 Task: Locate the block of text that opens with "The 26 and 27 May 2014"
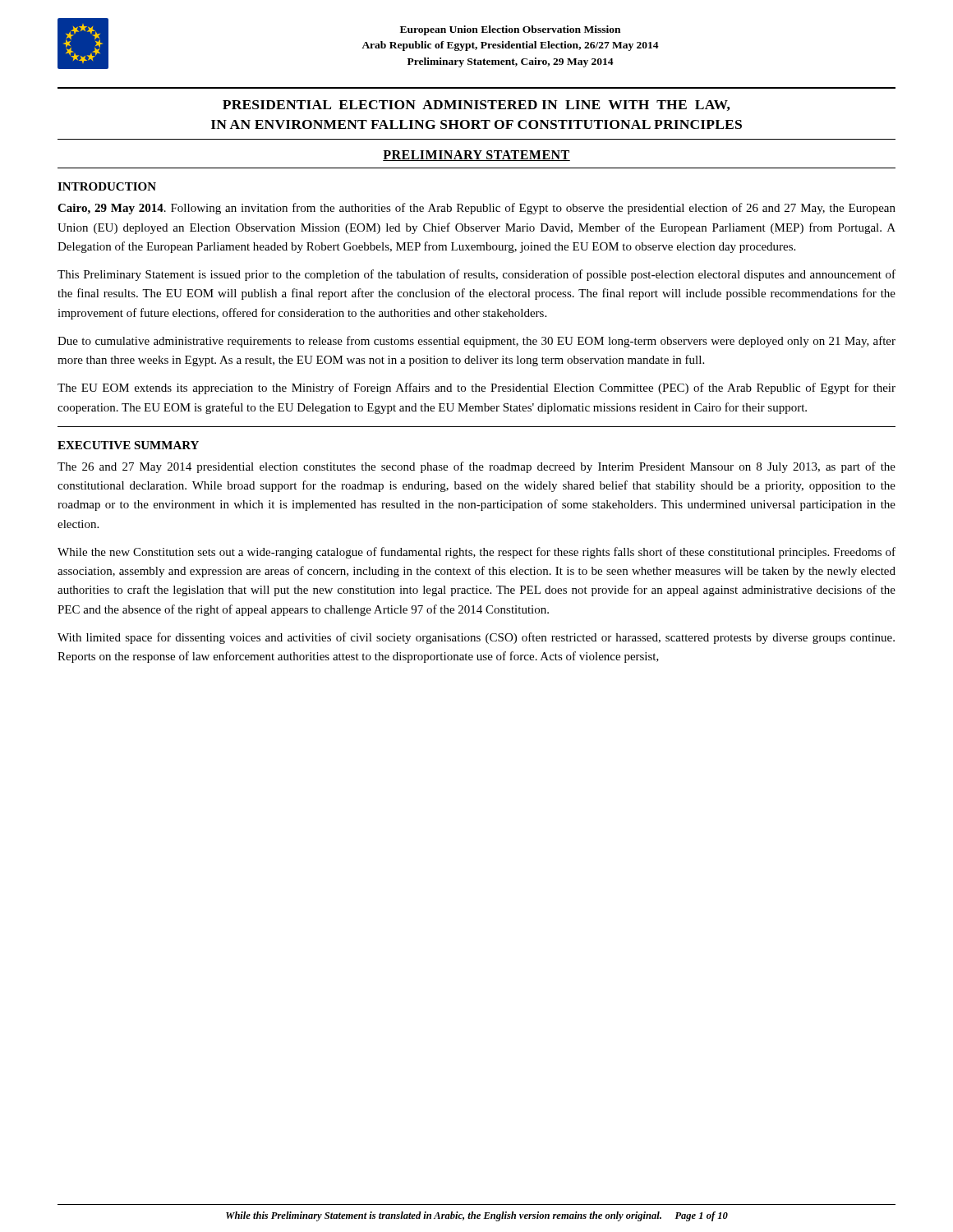(476, 495)
